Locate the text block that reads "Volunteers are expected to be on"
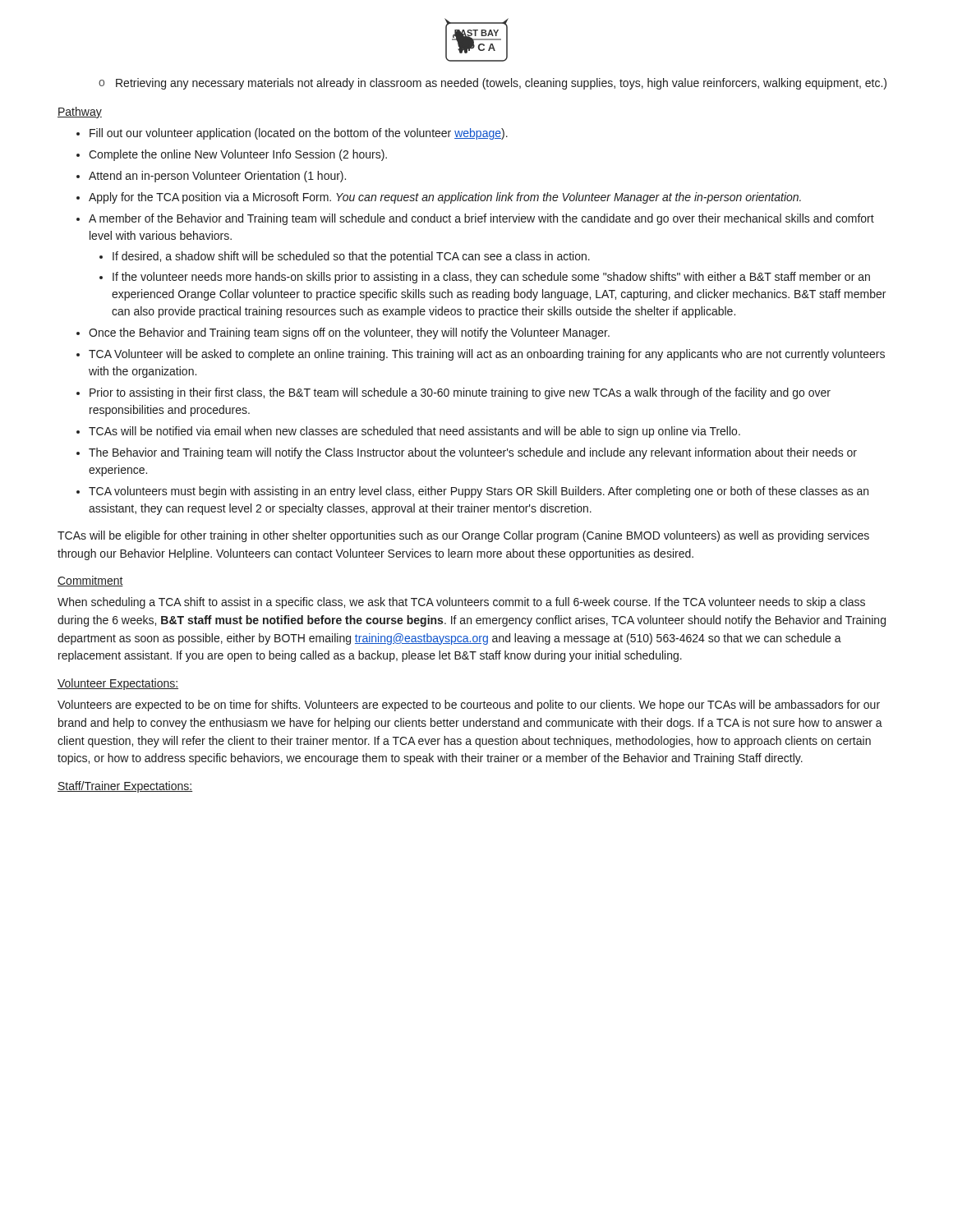The width and height of the screenshot is (953, 1232). pos(470,732)
